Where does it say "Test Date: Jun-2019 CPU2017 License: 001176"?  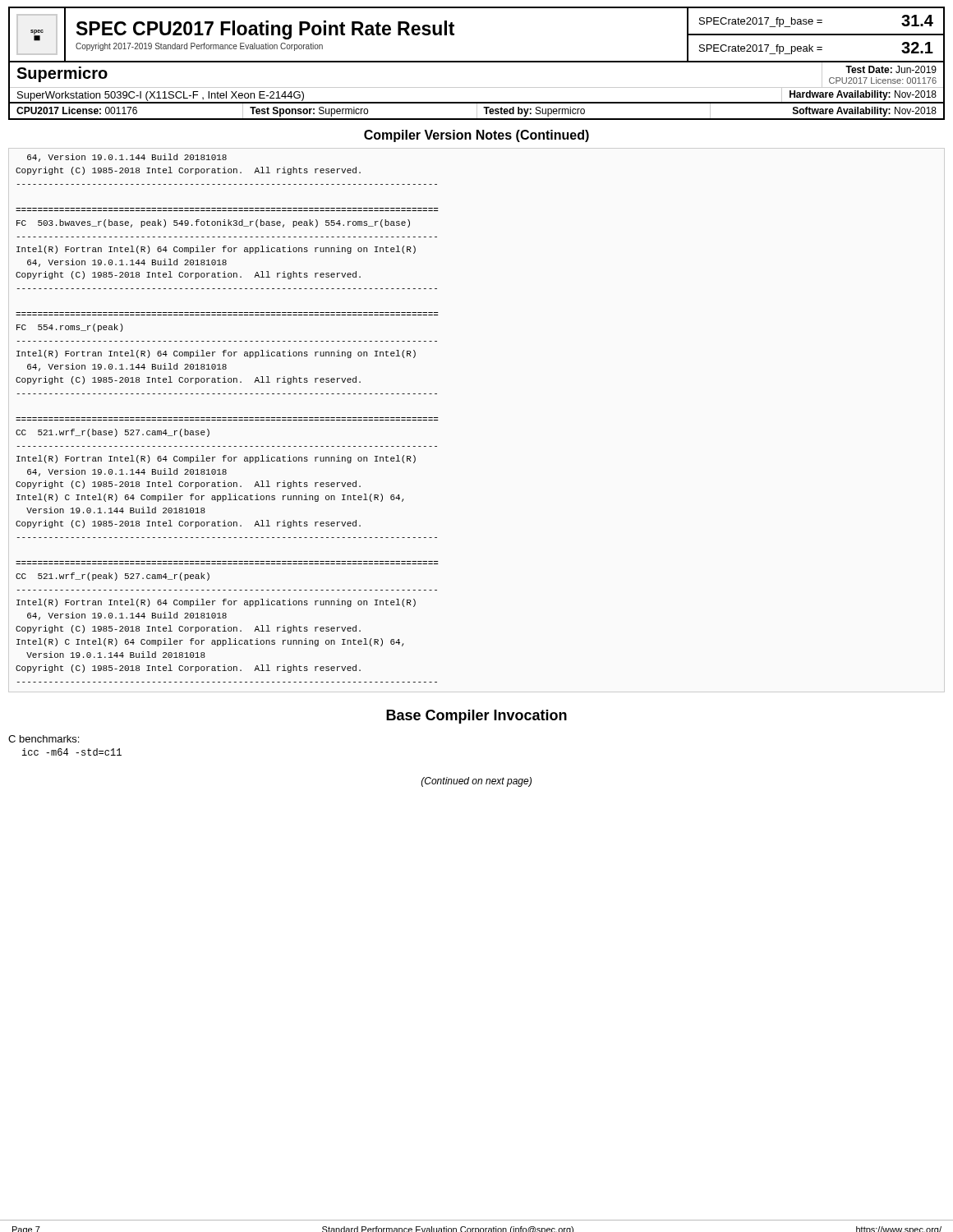point(883,75)
